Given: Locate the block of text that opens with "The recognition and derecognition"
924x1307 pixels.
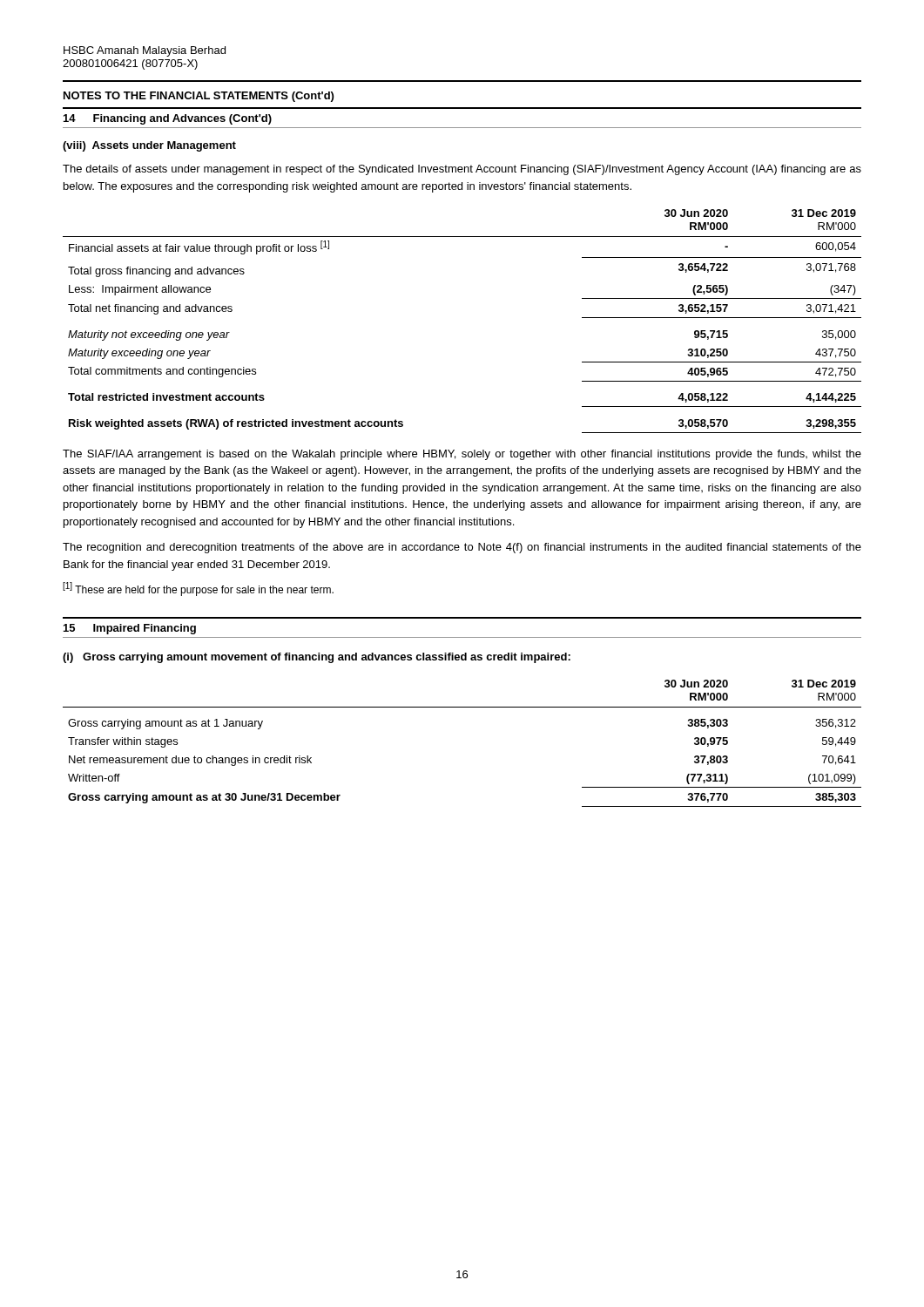Looking at the screenshot, I should [x=462, y=556].
